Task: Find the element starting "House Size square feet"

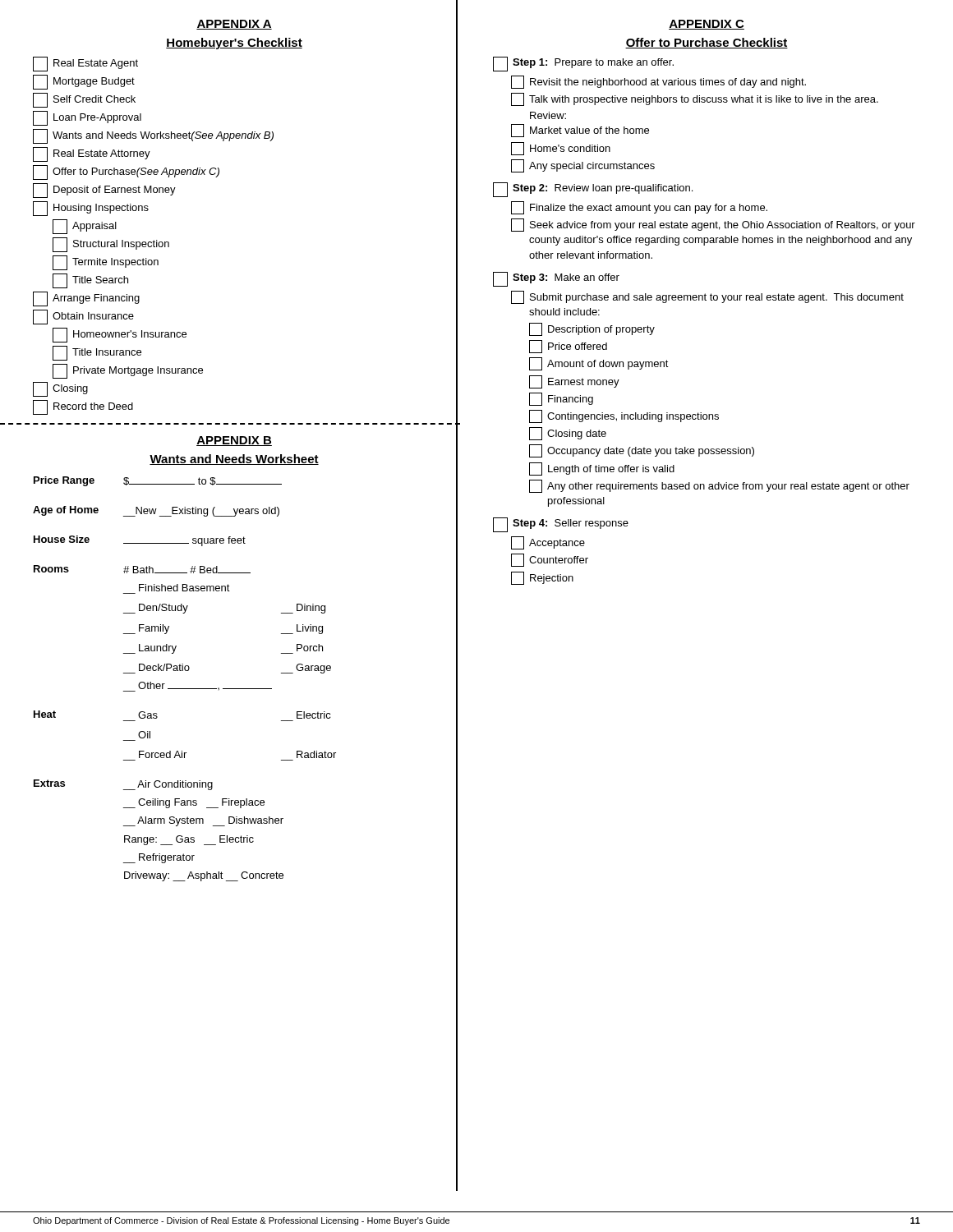Action: [x=234, y=541]
